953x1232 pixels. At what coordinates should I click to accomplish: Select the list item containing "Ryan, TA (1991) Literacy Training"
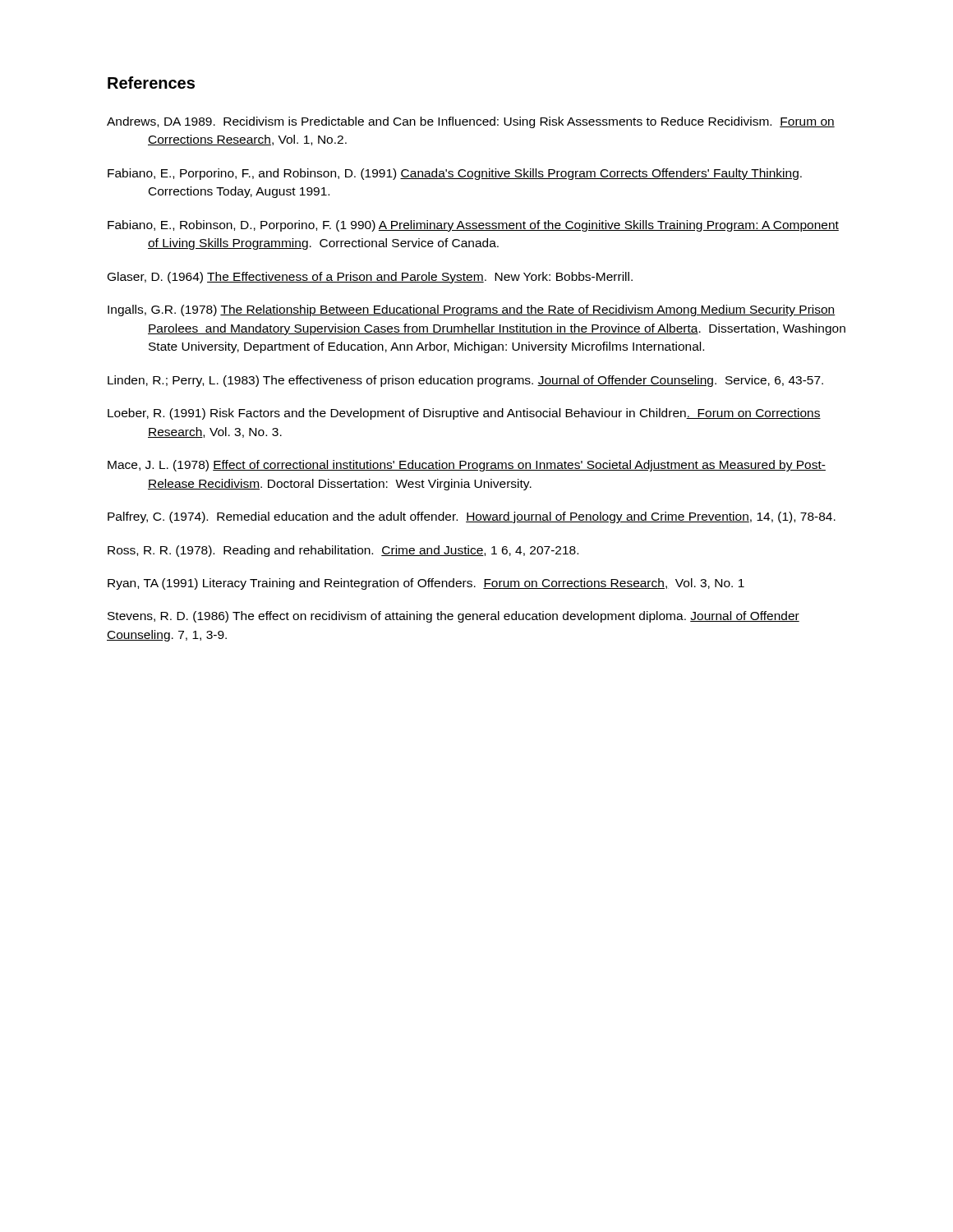426,583
